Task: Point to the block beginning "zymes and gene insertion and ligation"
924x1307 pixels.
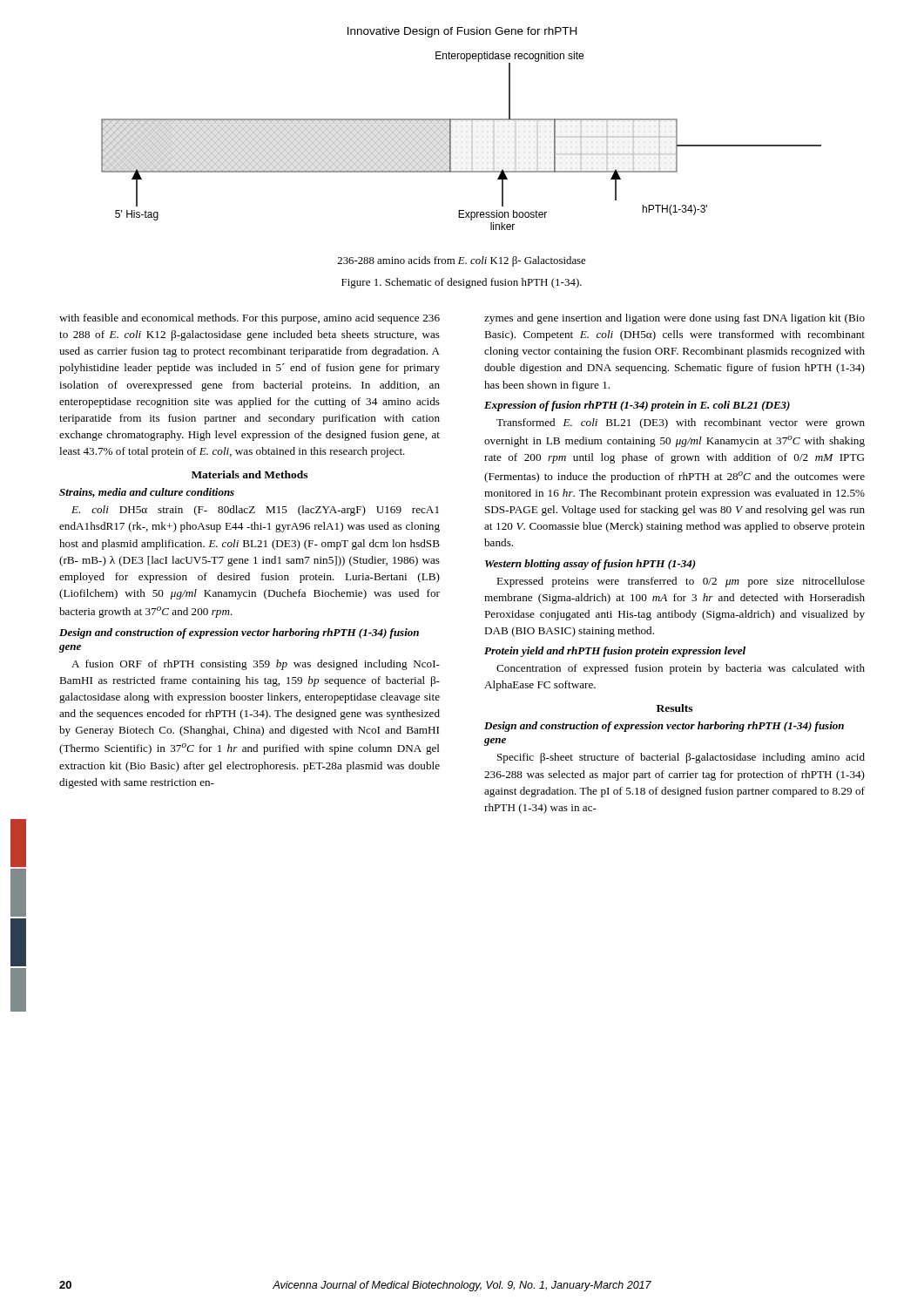Action: [674, 351]
